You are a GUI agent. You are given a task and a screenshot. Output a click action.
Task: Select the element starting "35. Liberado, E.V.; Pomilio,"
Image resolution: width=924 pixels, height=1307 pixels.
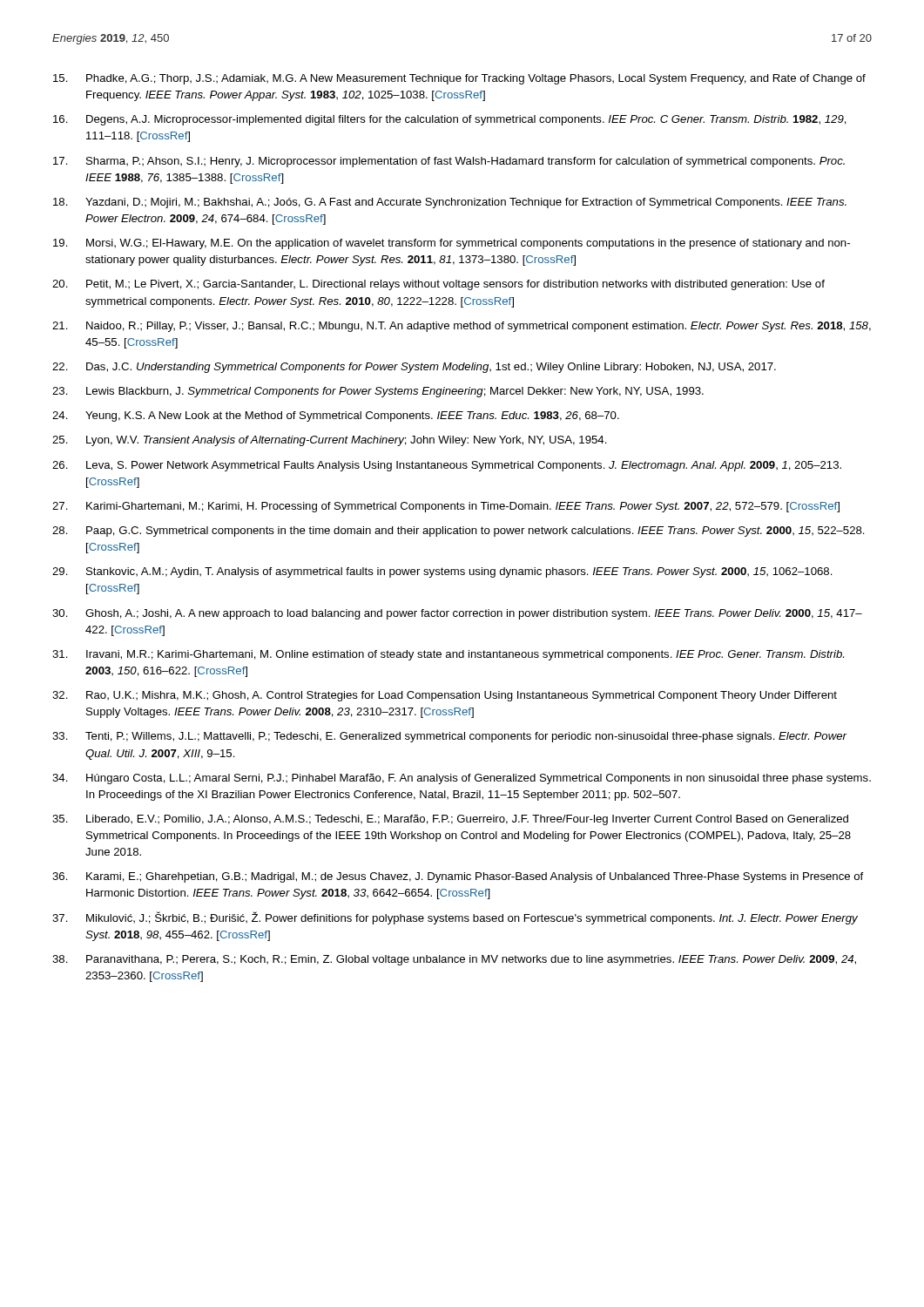[462, 835]
